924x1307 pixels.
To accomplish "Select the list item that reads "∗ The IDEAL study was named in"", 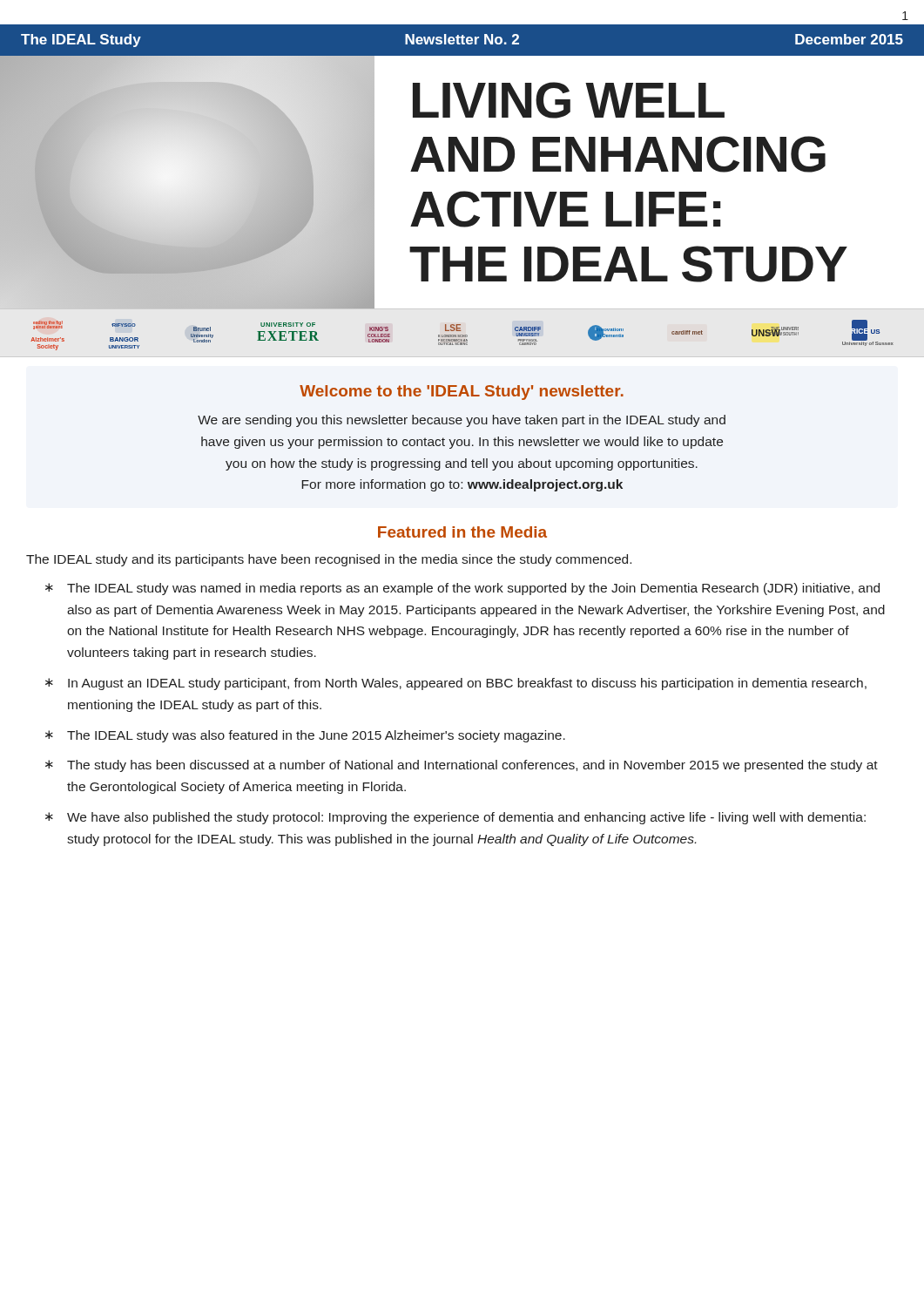I will [x=471, y=621].
